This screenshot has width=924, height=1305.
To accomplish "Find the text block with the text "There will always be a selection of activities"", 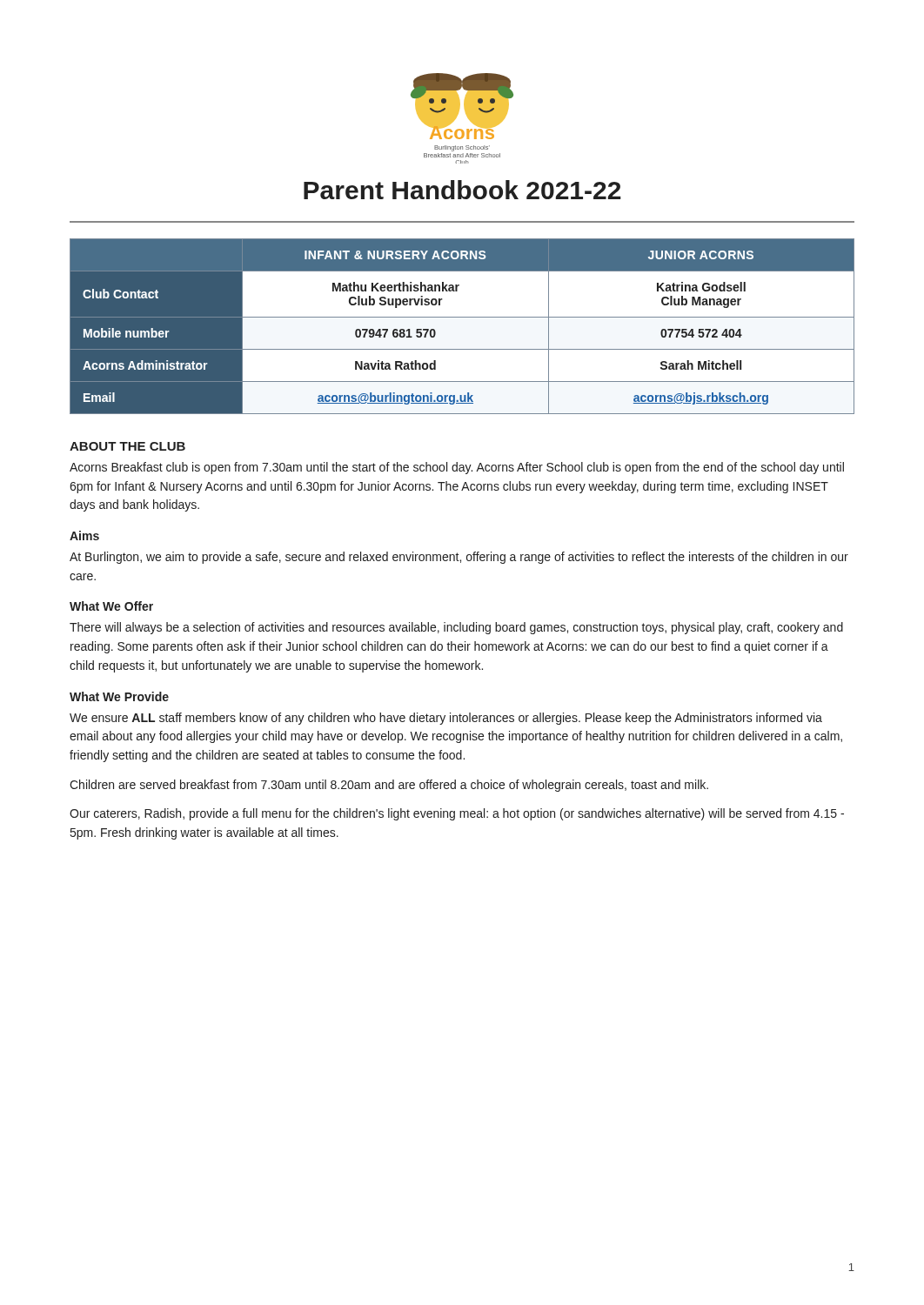I will point(456,646).
